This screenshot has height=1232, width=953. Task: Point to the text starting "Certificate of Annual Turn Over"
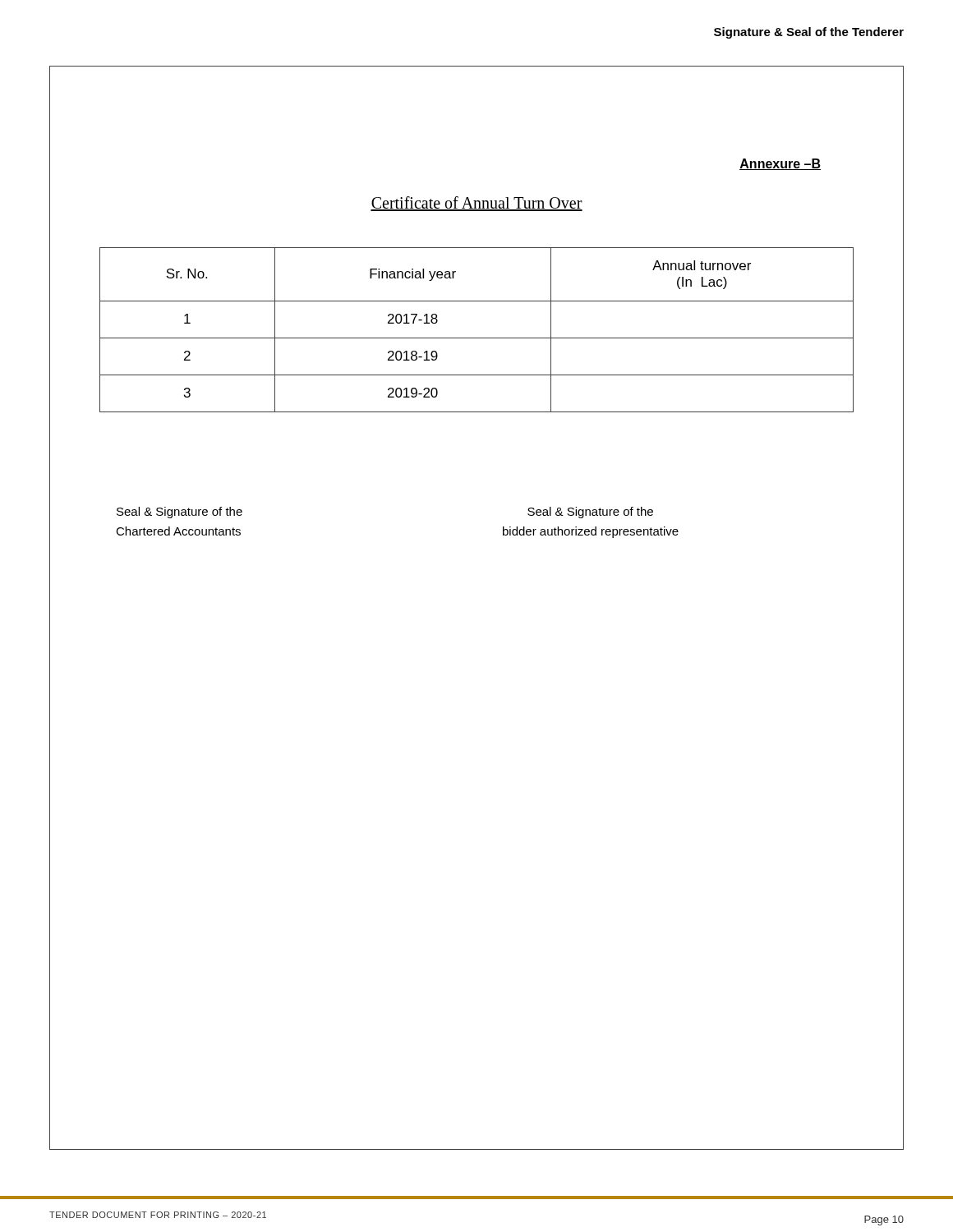pos(476,203)
